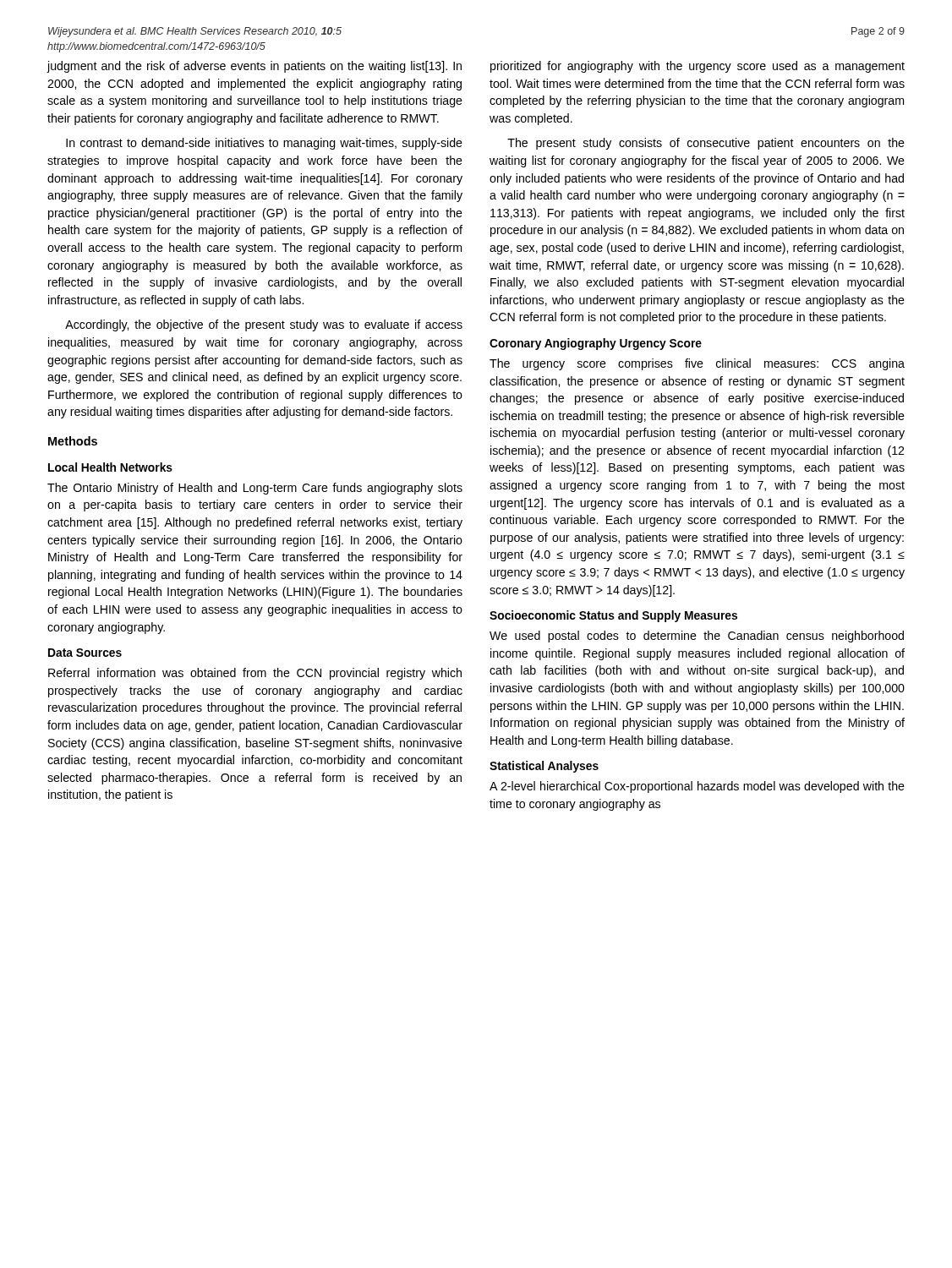Find the block on this page that starts "Referral information was obtained from the CCN"
The image size is (952, 1268).
click(255, 734)
